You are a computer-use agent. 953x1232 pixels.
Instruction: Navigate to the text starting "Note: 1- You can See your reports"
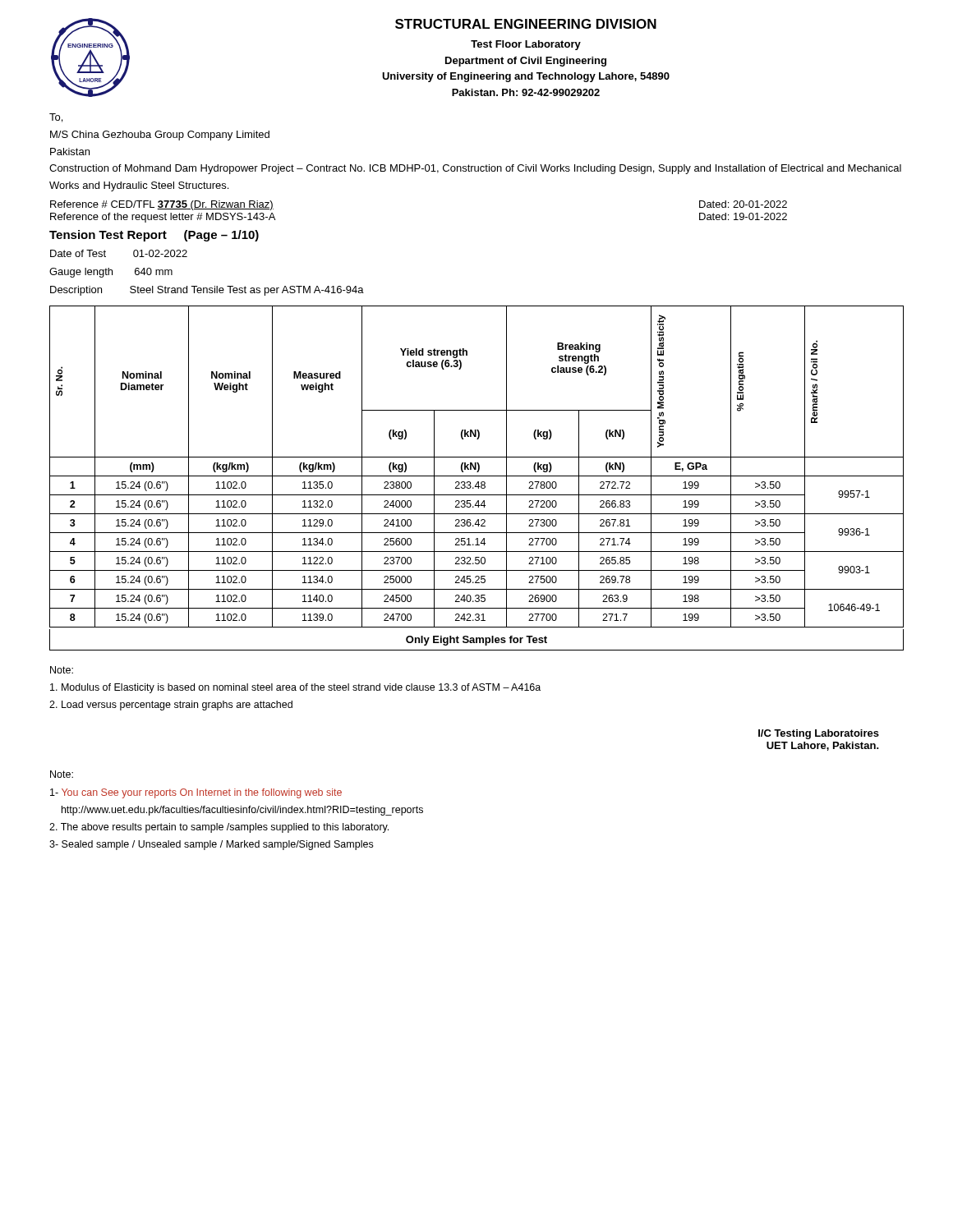236,810
